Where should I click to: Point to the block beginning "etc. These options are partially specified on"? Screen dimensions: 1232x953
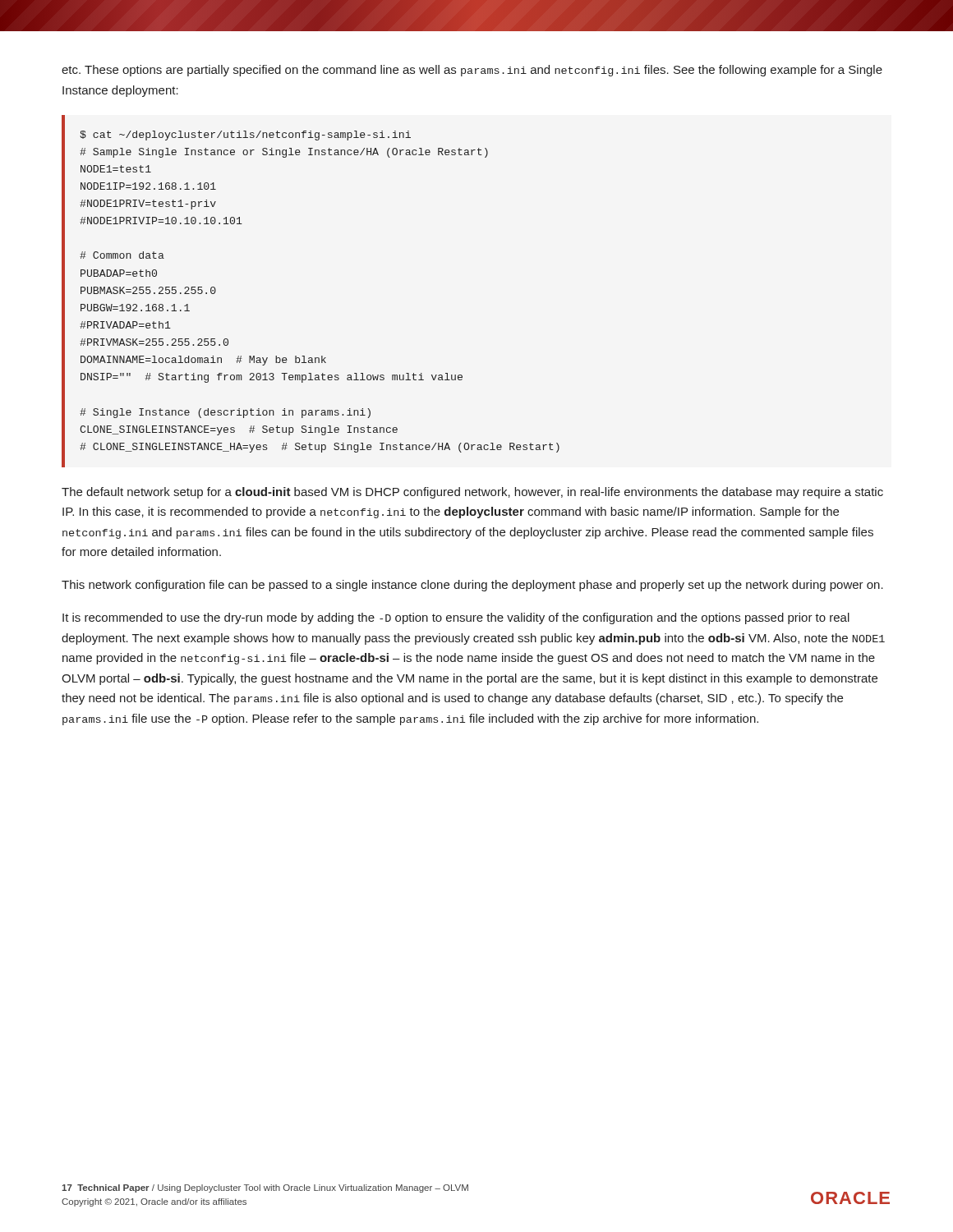coord(472,80)
